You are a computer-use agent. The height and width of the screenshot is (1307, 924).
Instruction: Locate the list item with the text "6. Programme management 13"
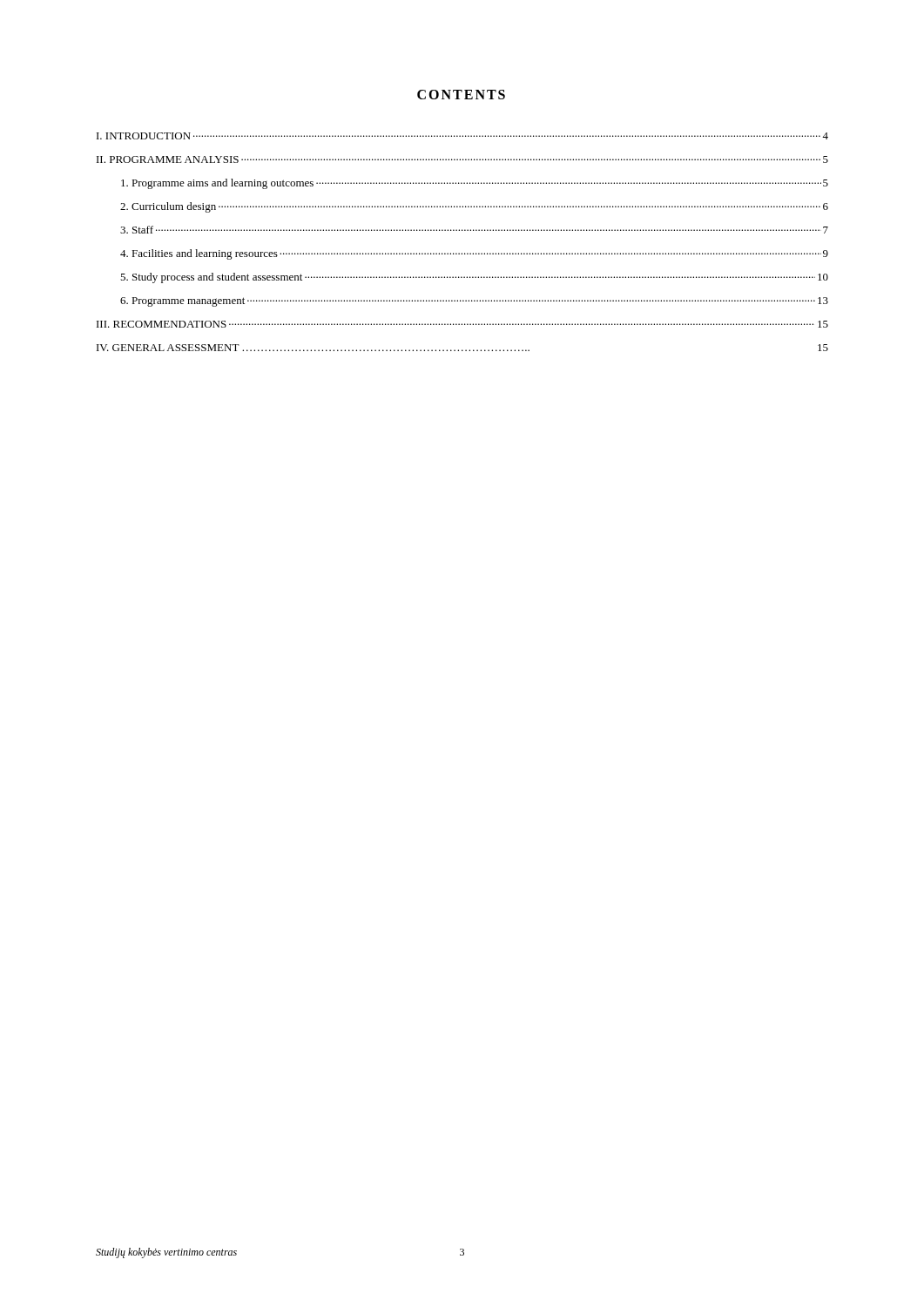click(462, 301)
